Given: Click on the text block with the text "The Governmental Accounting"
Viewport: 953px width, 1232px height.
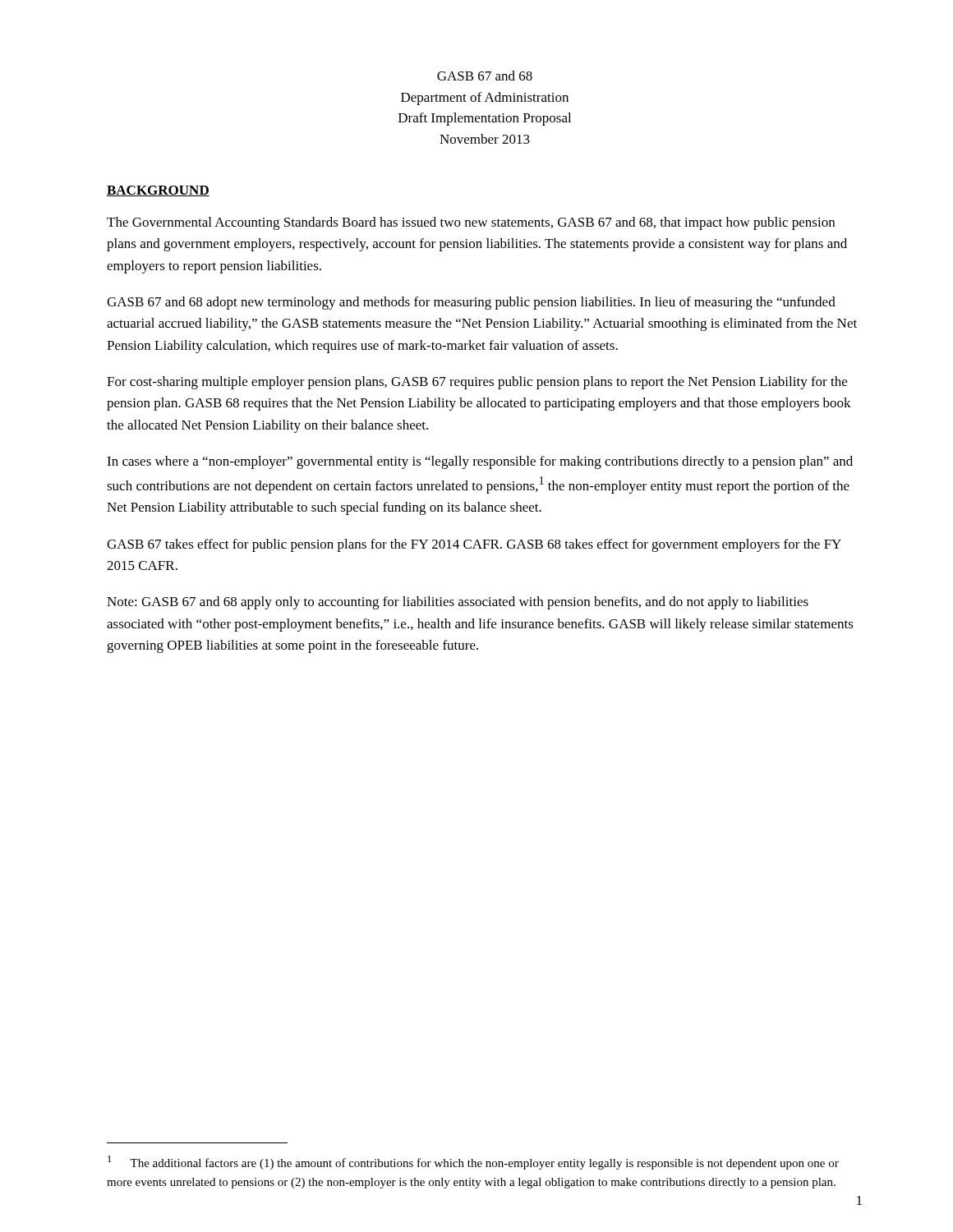Looking at the screenshot, I should coord(477,244).
